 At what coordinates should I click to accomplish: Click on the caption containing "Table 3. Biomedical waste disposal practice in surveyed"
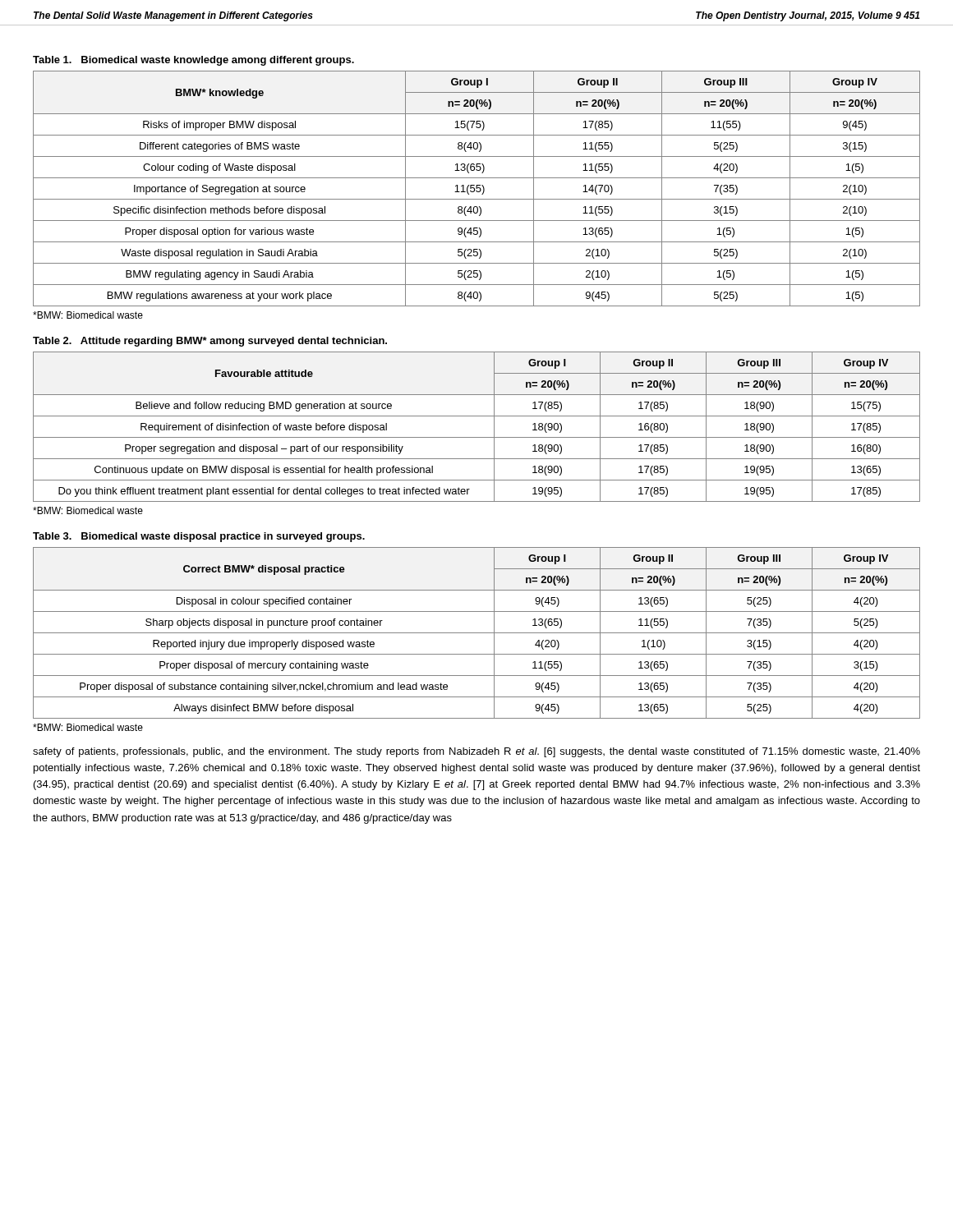[x=199, y=536]
